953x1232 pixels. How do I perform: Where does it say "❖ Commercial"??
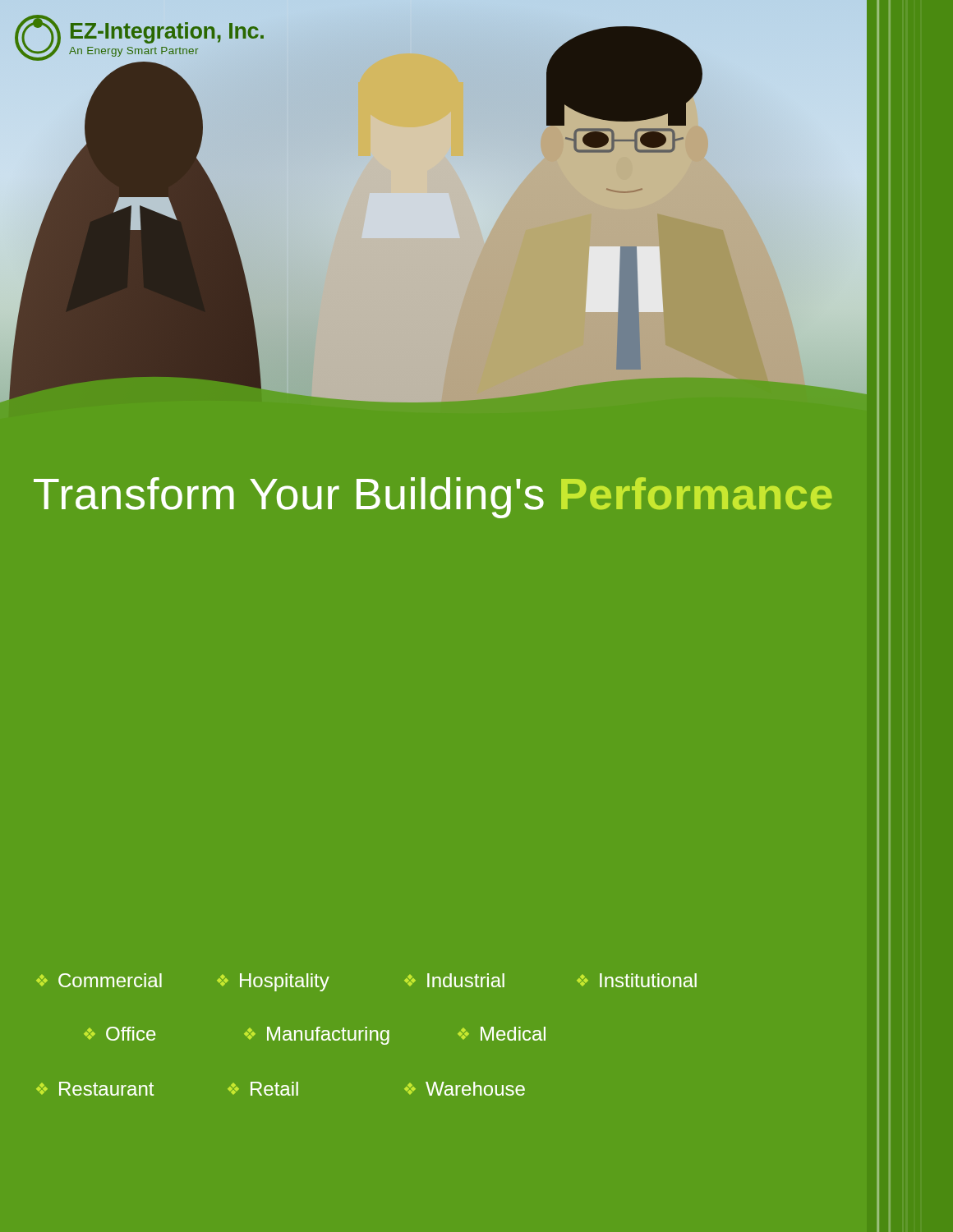pos(99,980)
